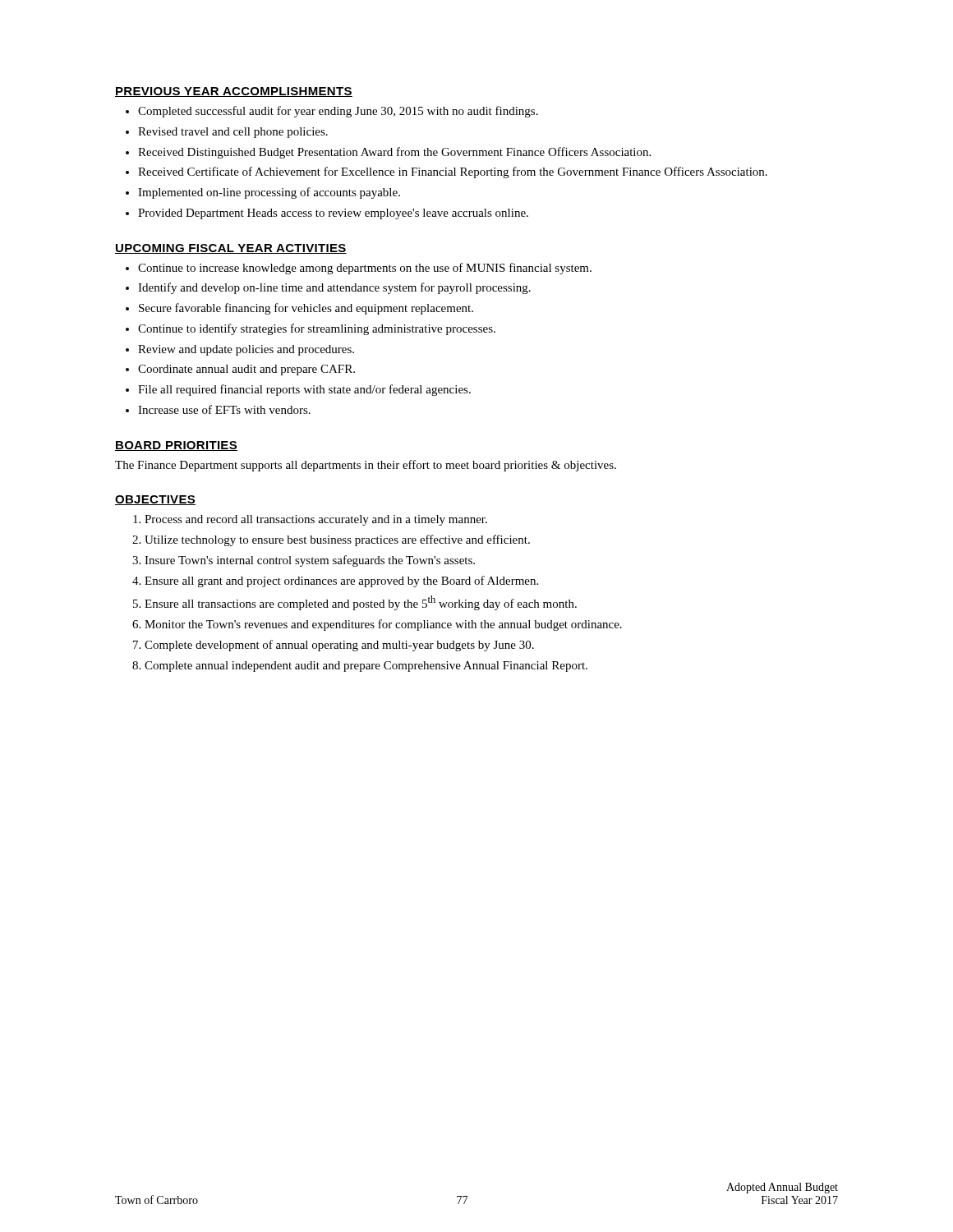Screen dimensions: 1232x953
Task: Navigate to the passage starting "Complete annual independent audit and prepare"
Action: [x=366, y=665]
